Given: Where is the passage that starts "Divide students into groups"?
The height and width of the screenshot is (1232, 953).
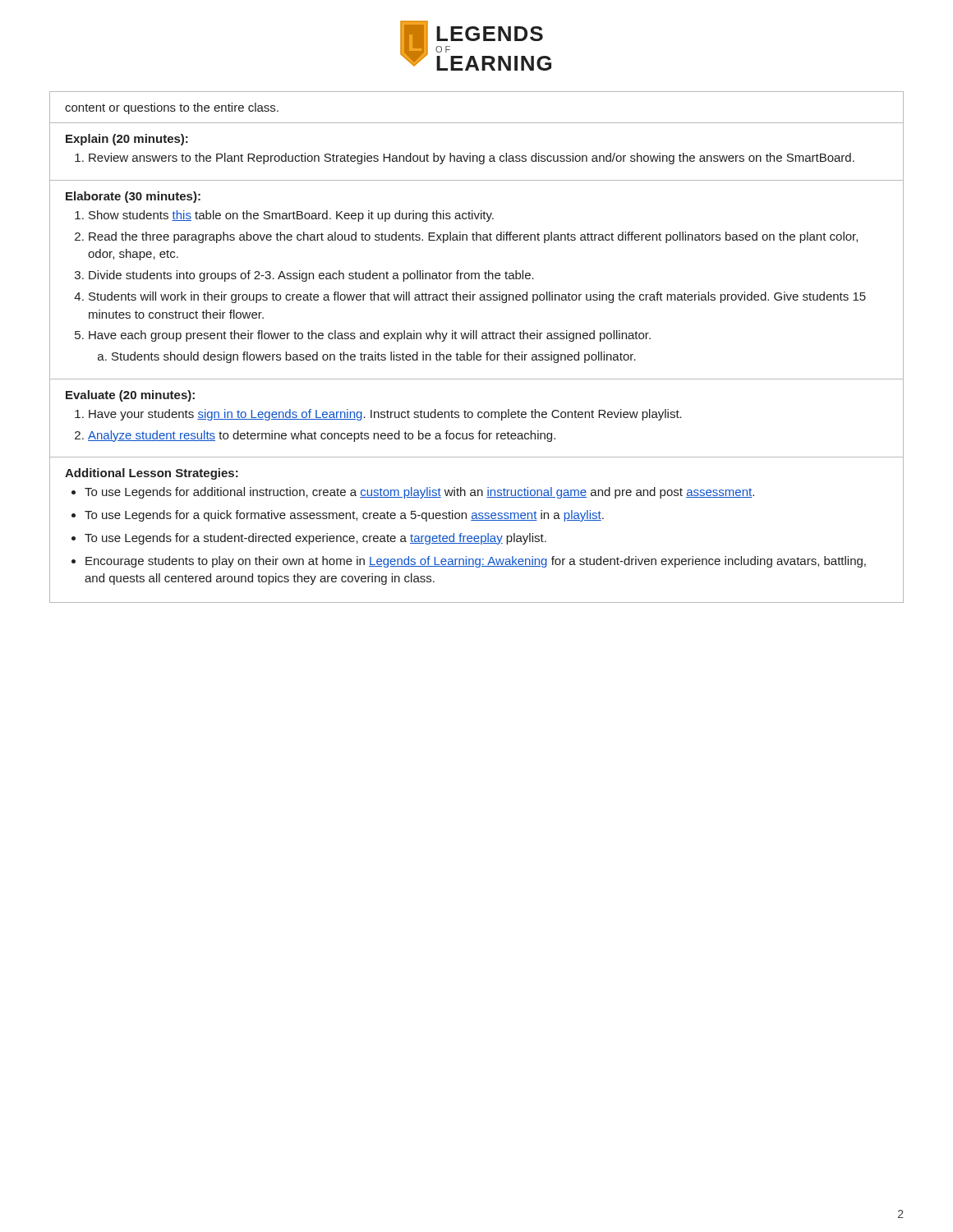Looking at the screenshot, I should pyautogui.click(x=311, y=275).
